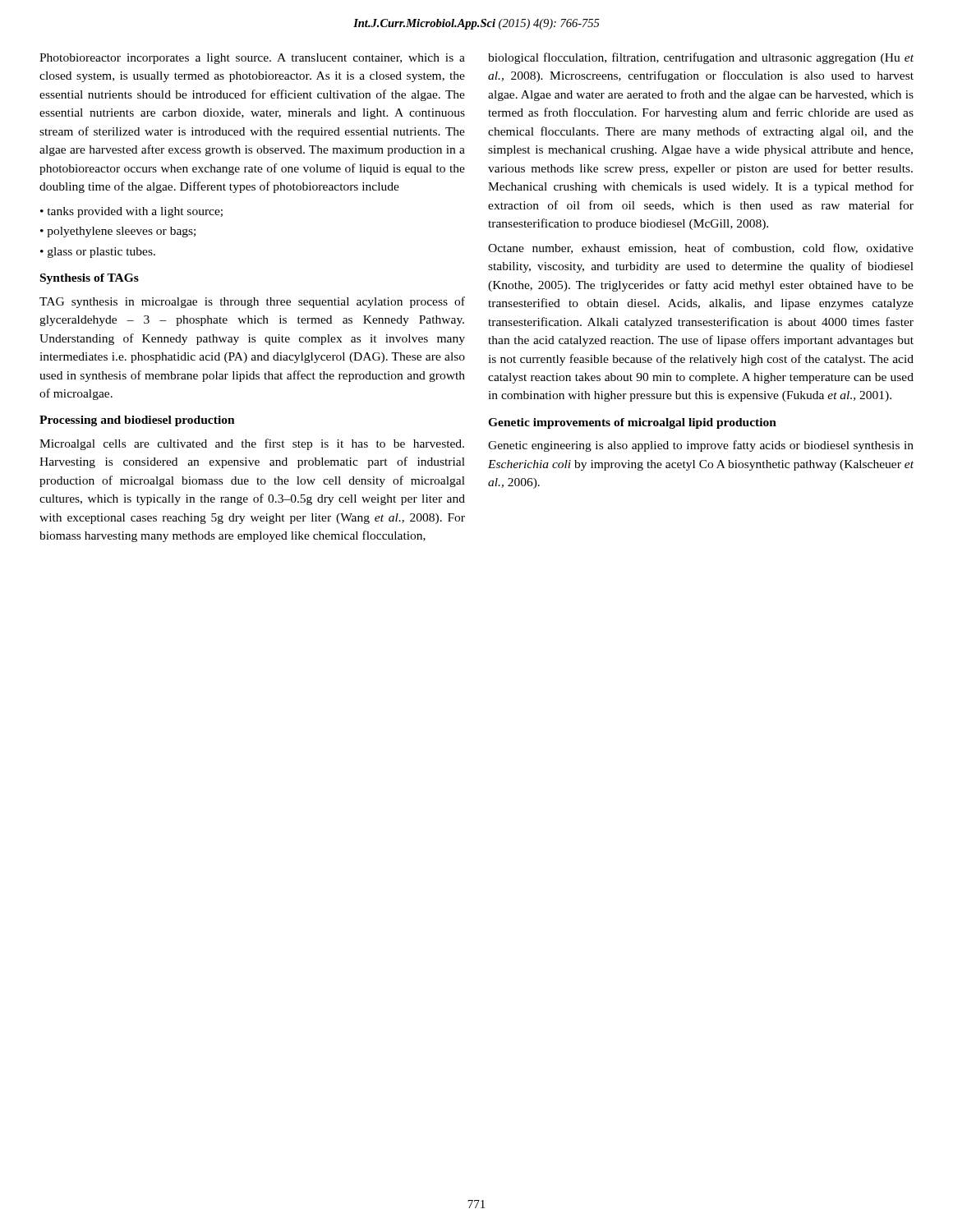The image size is (953, 1232).
Task: Click where it says "Processing and biodiesel production"
Action: coord(137,420)
